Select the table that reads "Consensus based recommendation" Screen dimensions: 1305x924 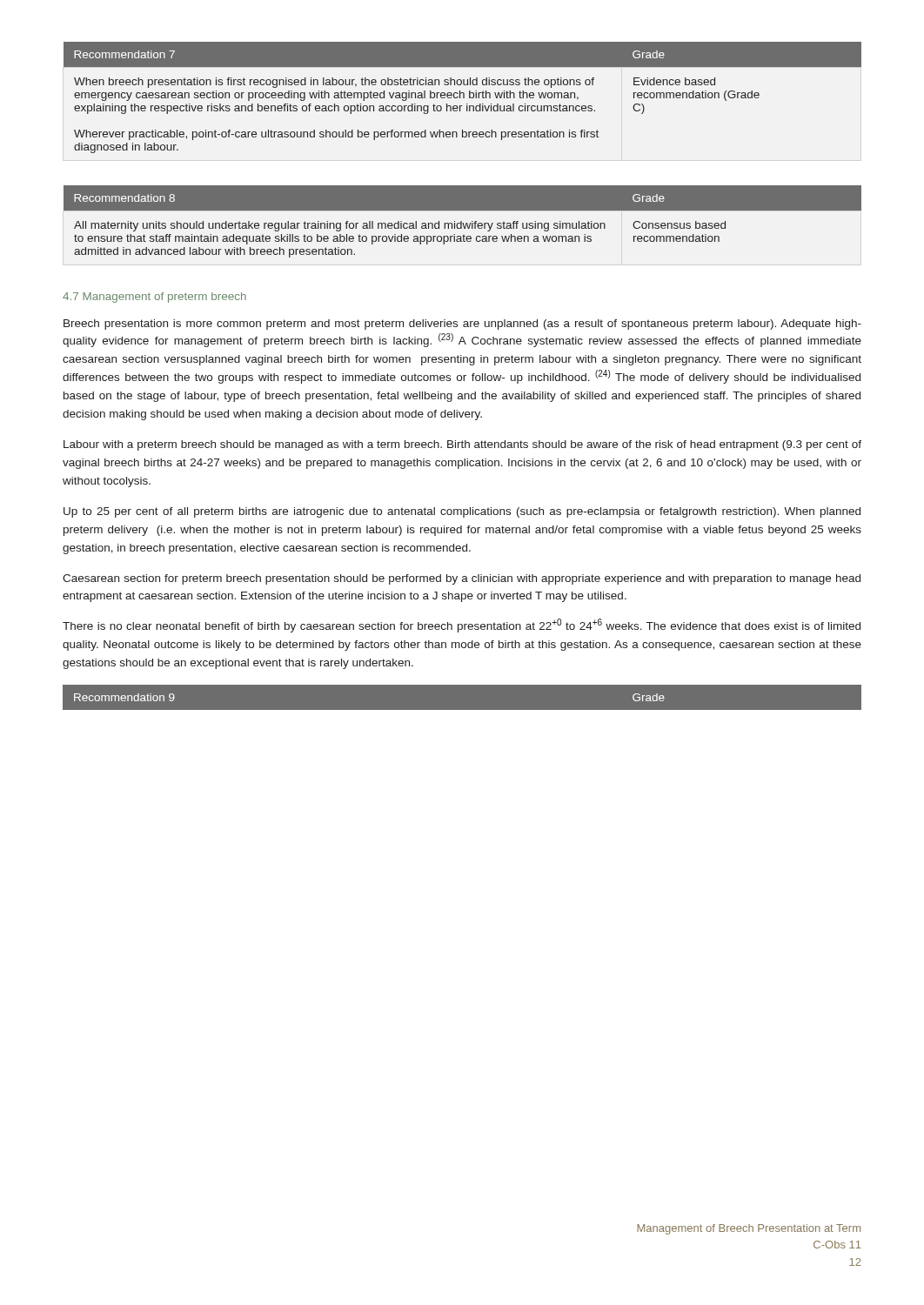(462, 225)
